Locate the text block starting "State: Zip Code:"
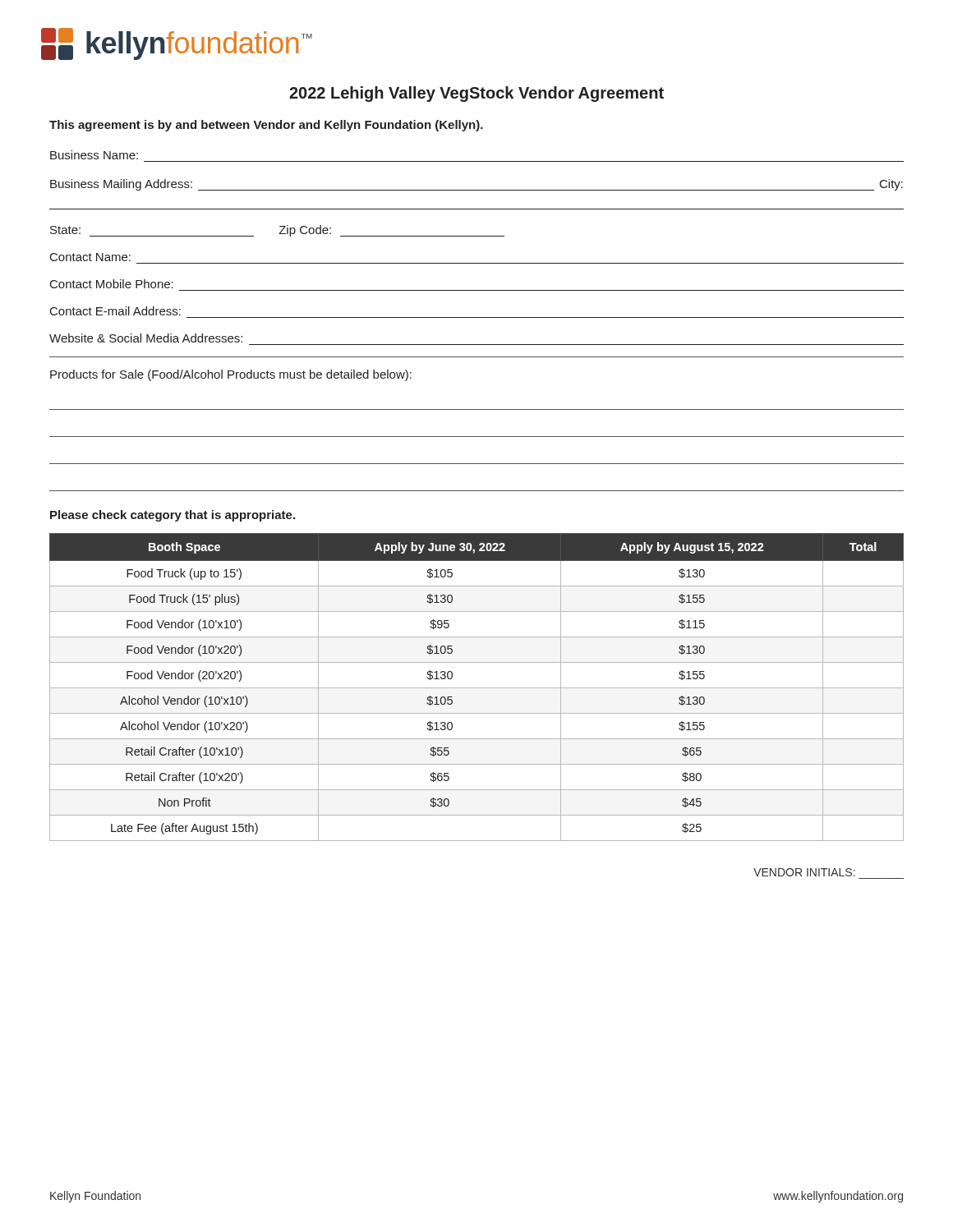 click(277, 229)
